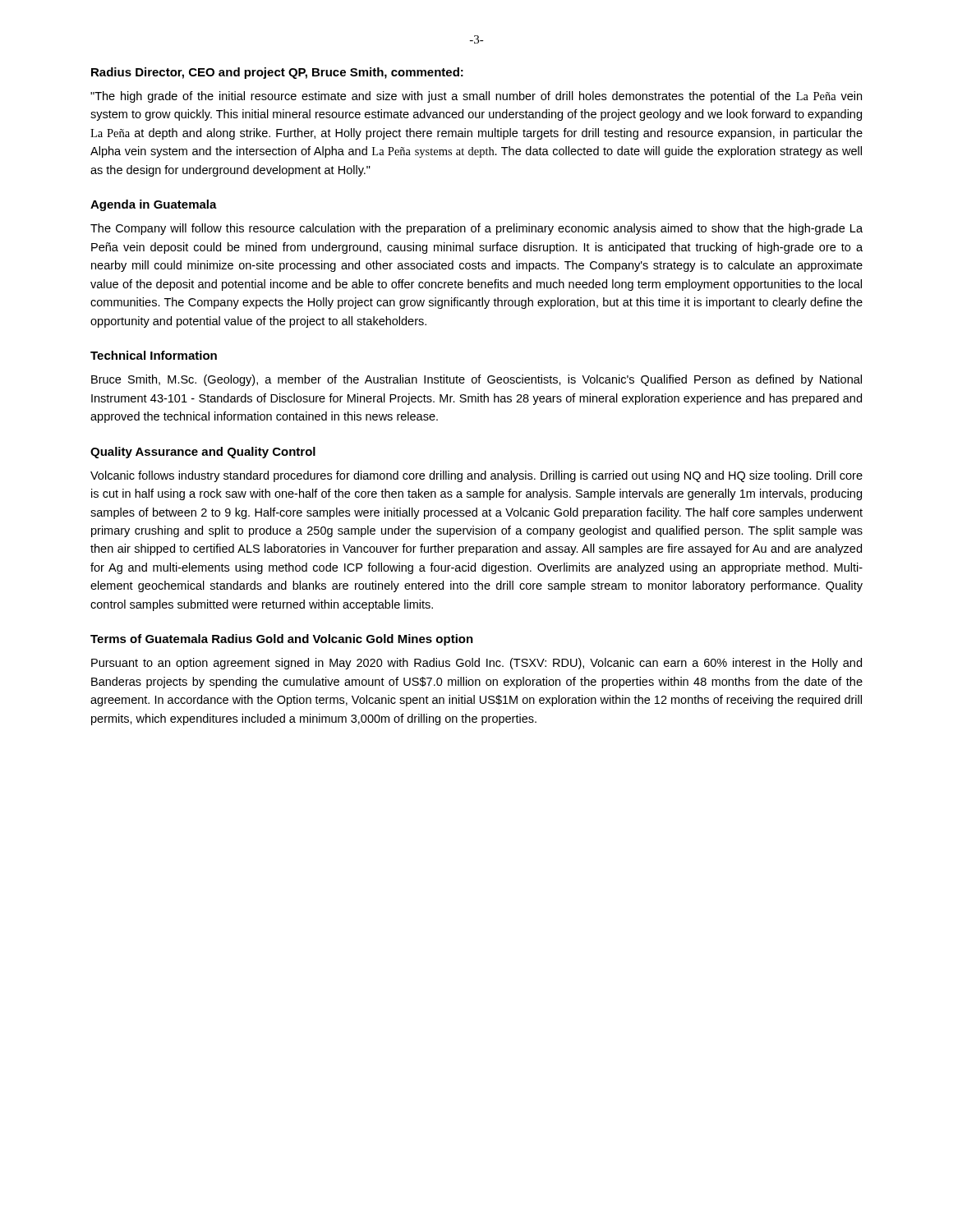Navigate to the element starting ""The high grade of the initial resource"
Image resolution: width=953 pixels, height=1232 pixels.
[x=476, y=133]
